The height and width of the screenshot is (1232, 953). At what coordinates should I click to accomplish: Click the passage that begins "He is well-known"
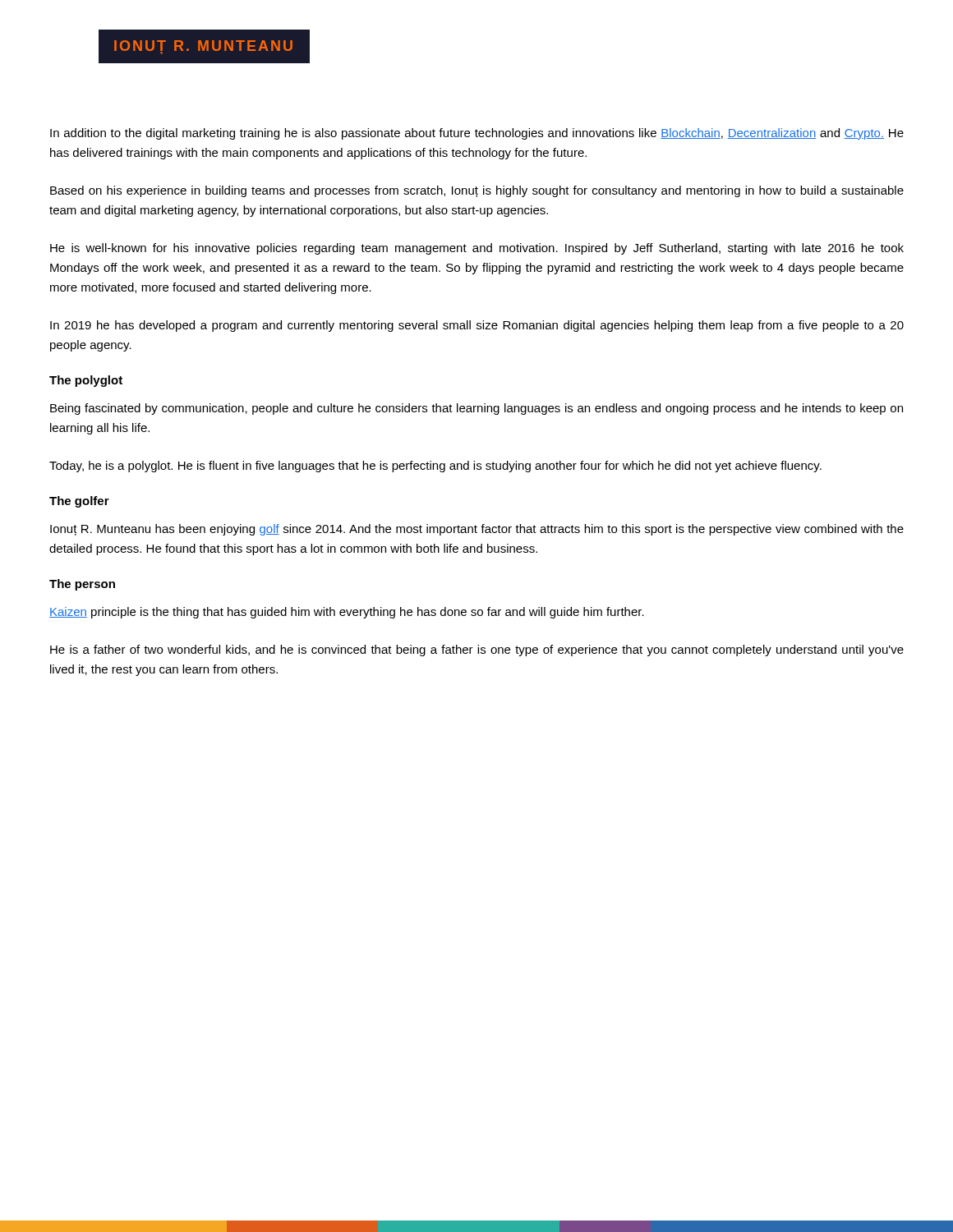pos(476,267)
